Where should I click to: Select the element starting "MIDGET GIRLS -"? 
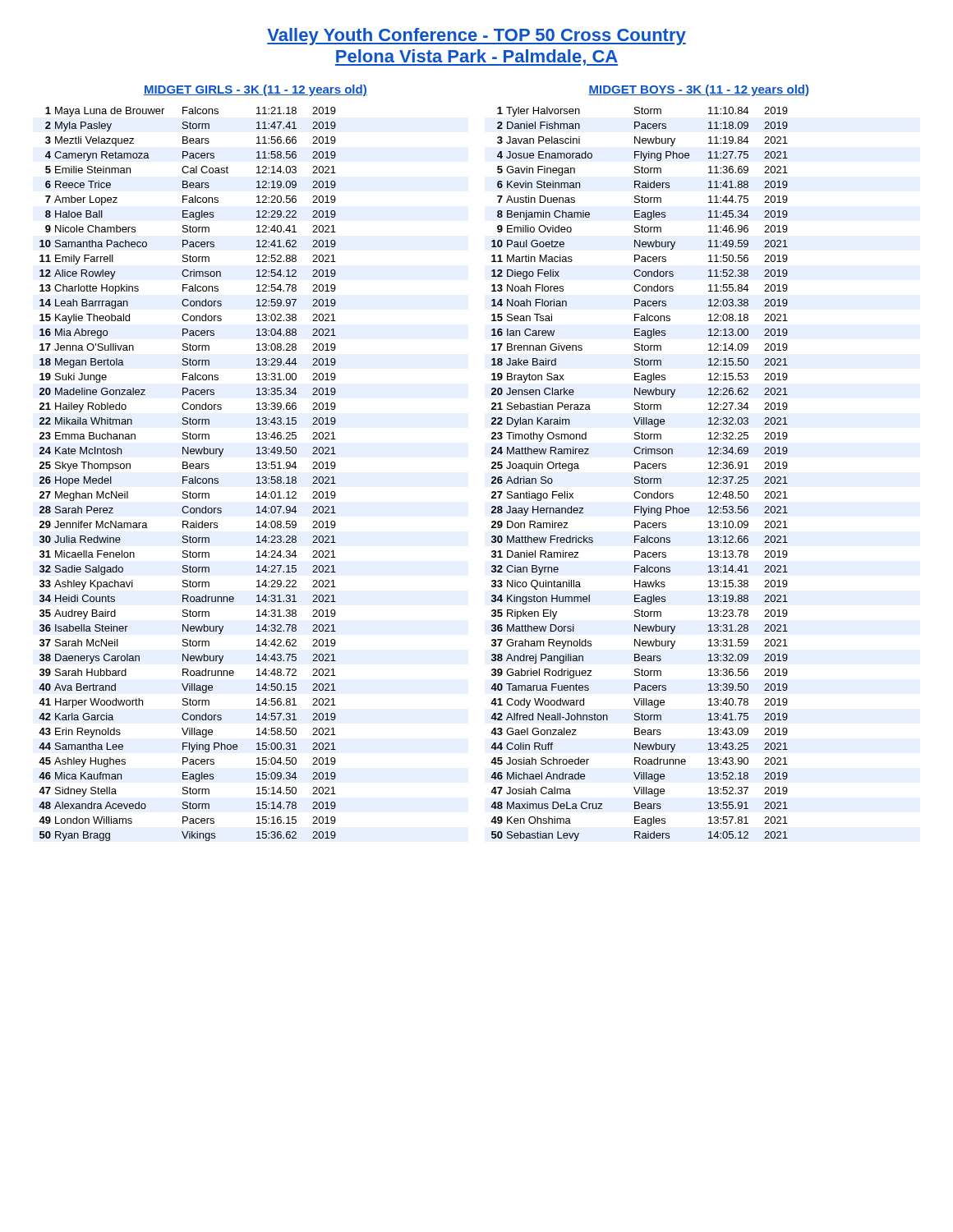[x=255, y=89]
